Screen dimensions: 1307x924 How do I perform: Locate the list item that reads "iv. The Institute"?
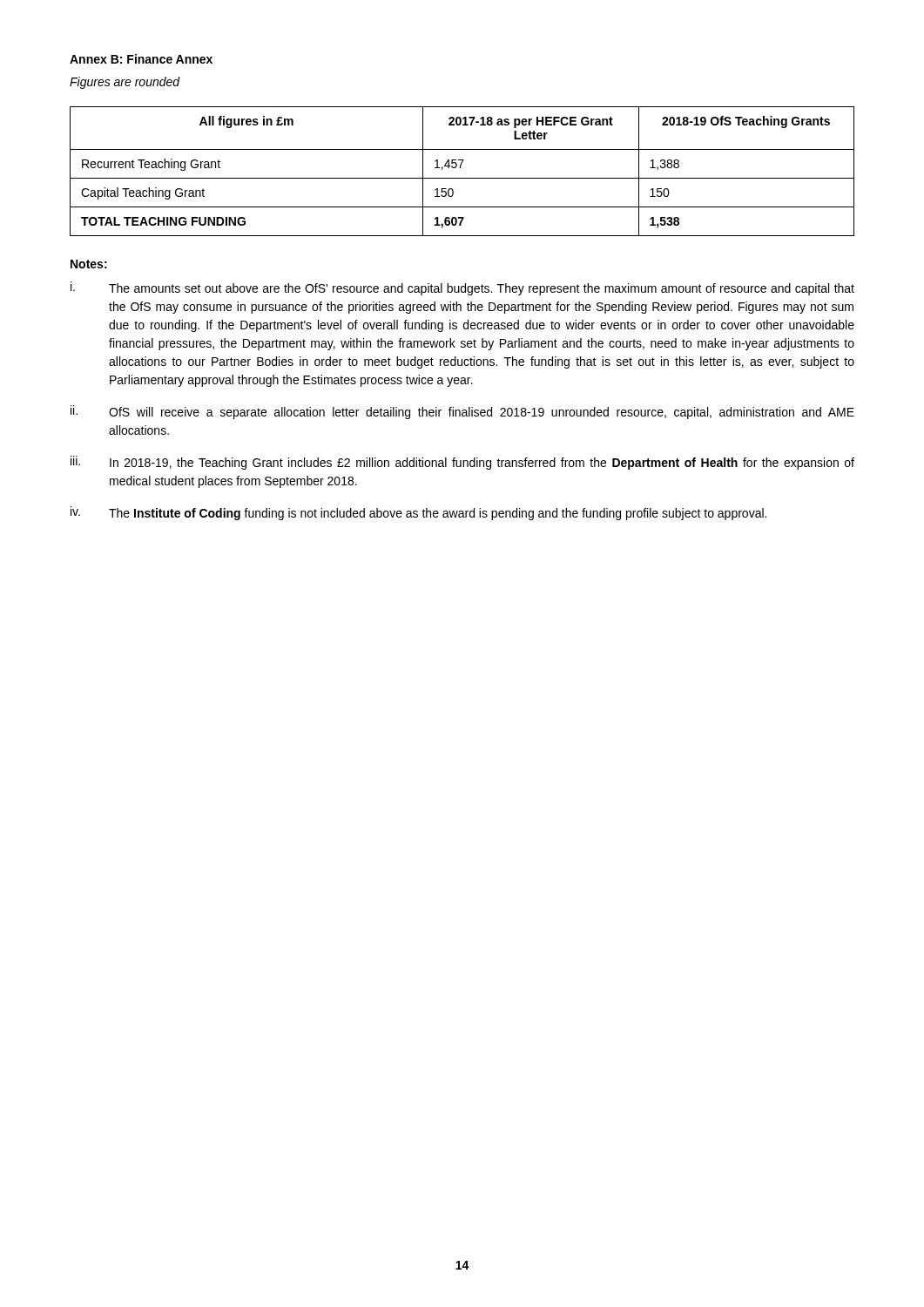pyautogui.click(x=462, y=514)
